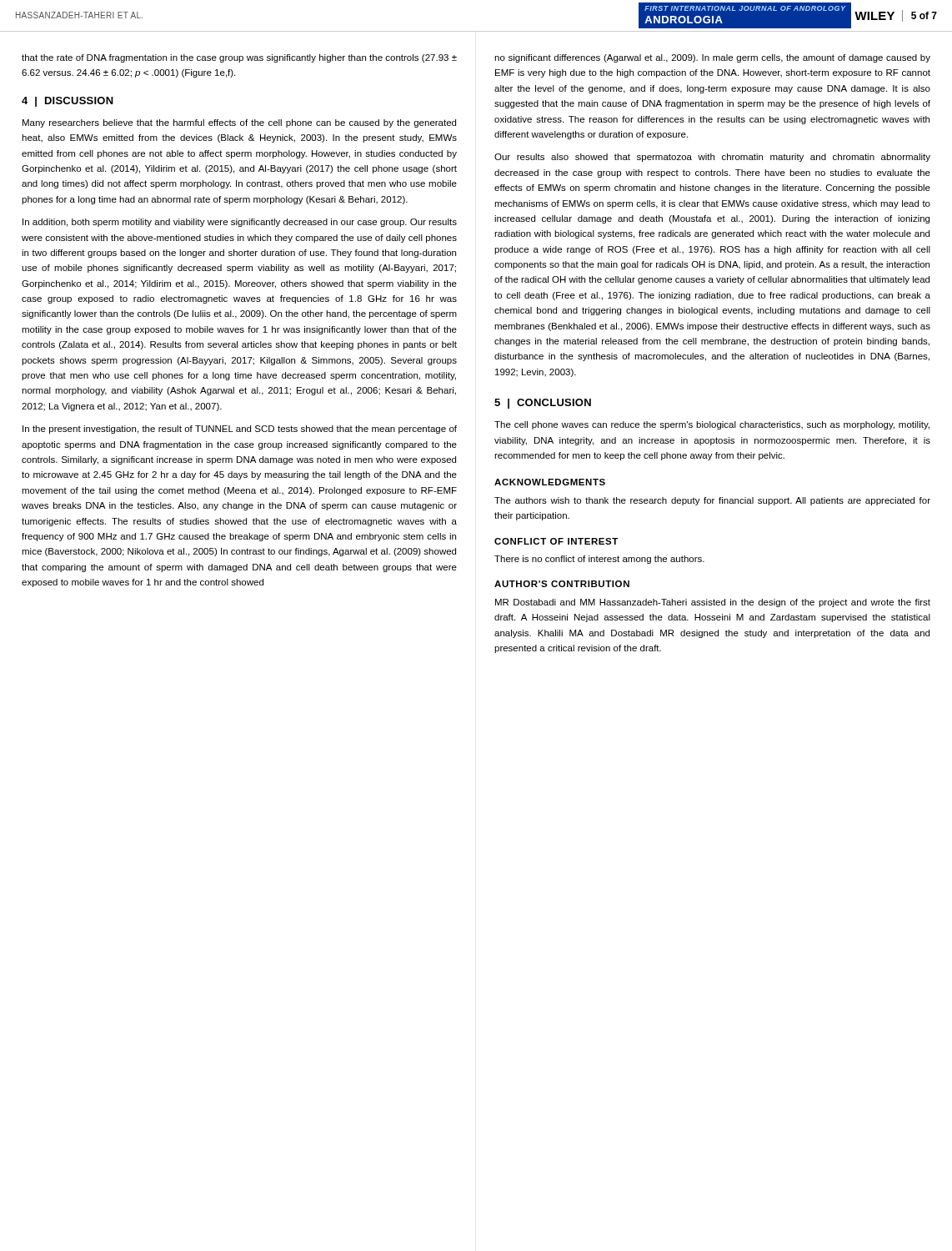Viewport: 952px width, 1251px height.
Task: Click the passage that begins "The cell phone waves can reduce the sperm's"
Action: (712, 440)
